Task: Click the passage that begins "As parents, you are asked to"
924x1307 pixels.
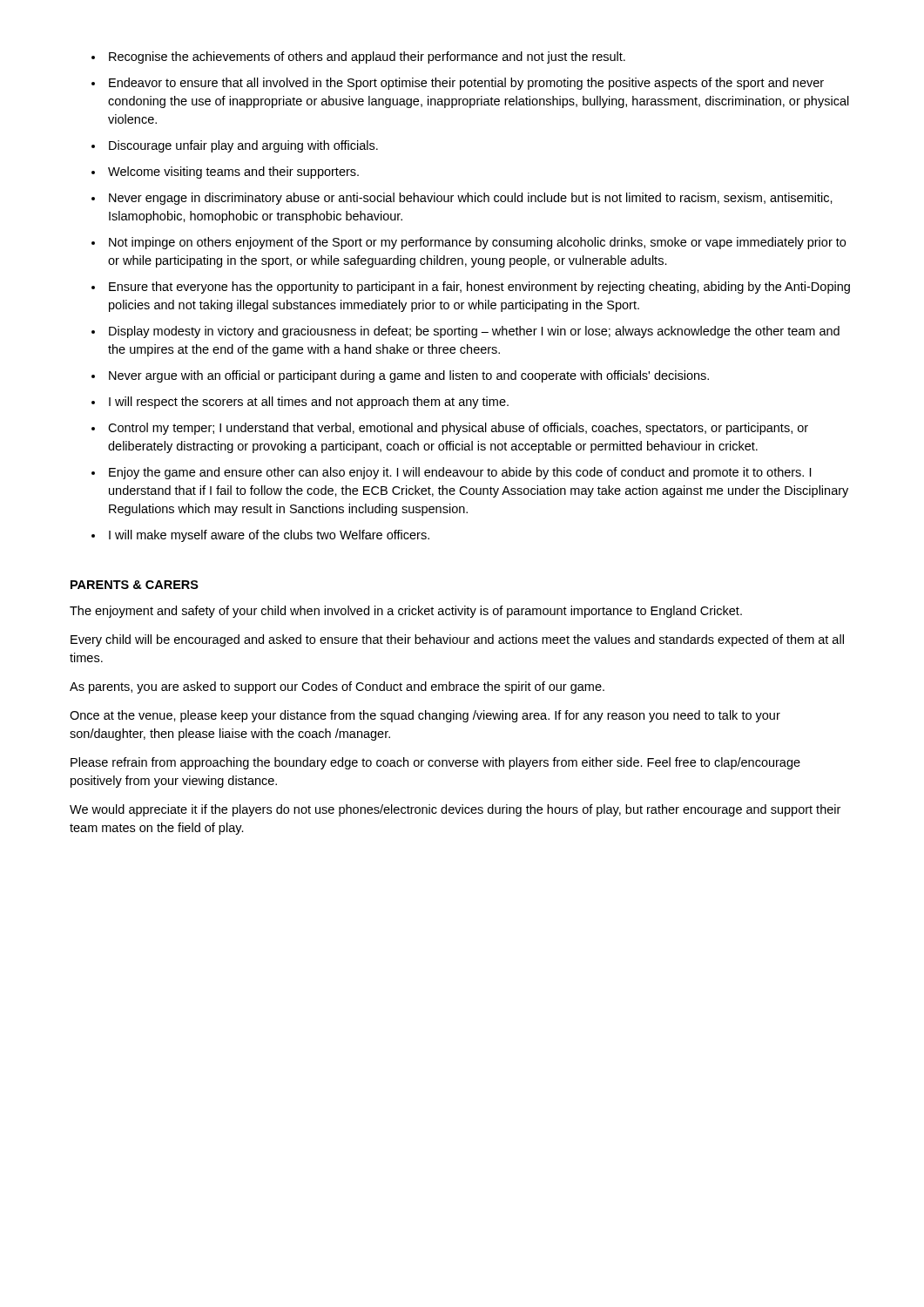Action: [x=337, y=687]
